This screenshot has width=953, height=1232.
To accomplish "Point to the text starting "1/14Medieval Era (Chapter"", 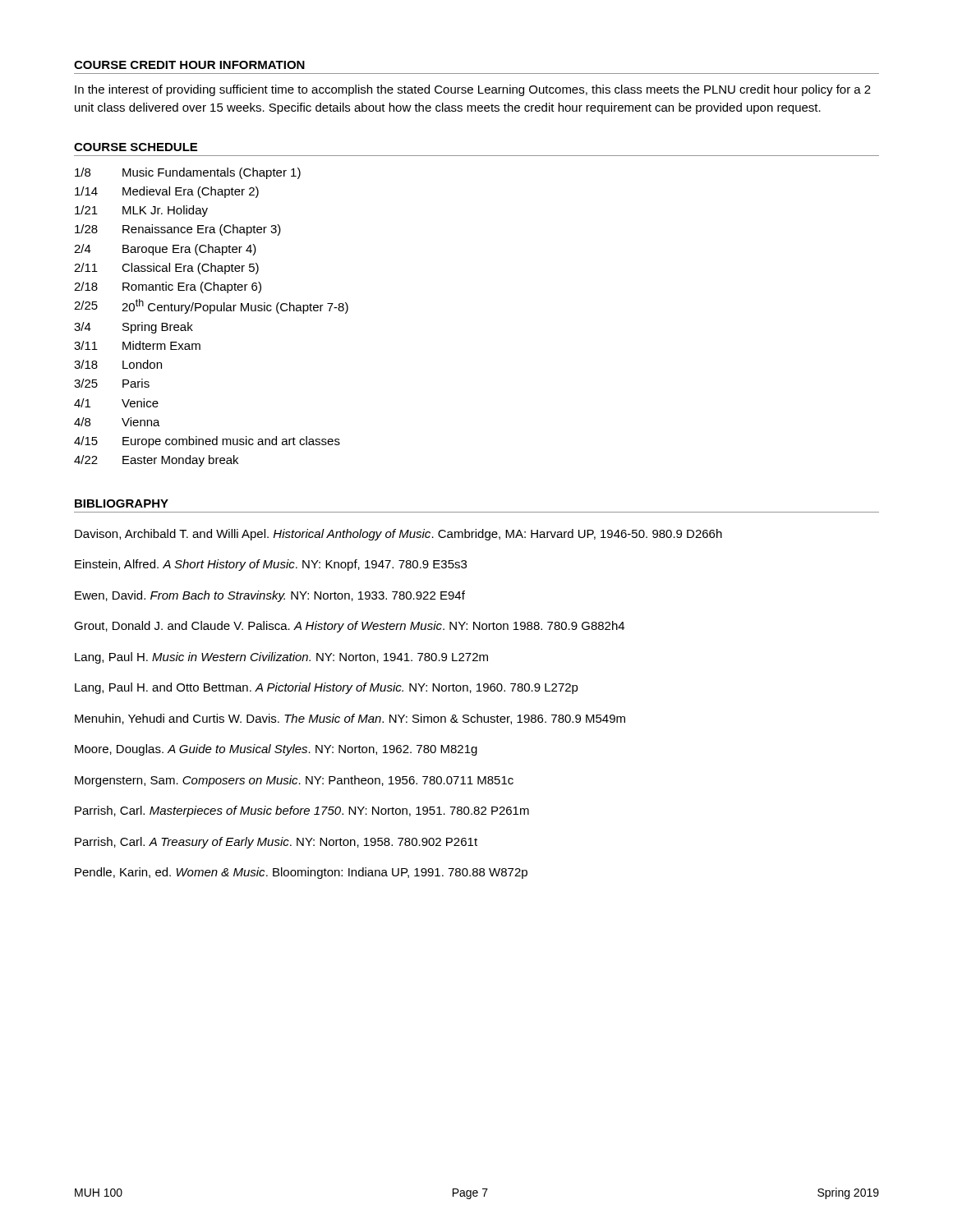I will 167,191.
